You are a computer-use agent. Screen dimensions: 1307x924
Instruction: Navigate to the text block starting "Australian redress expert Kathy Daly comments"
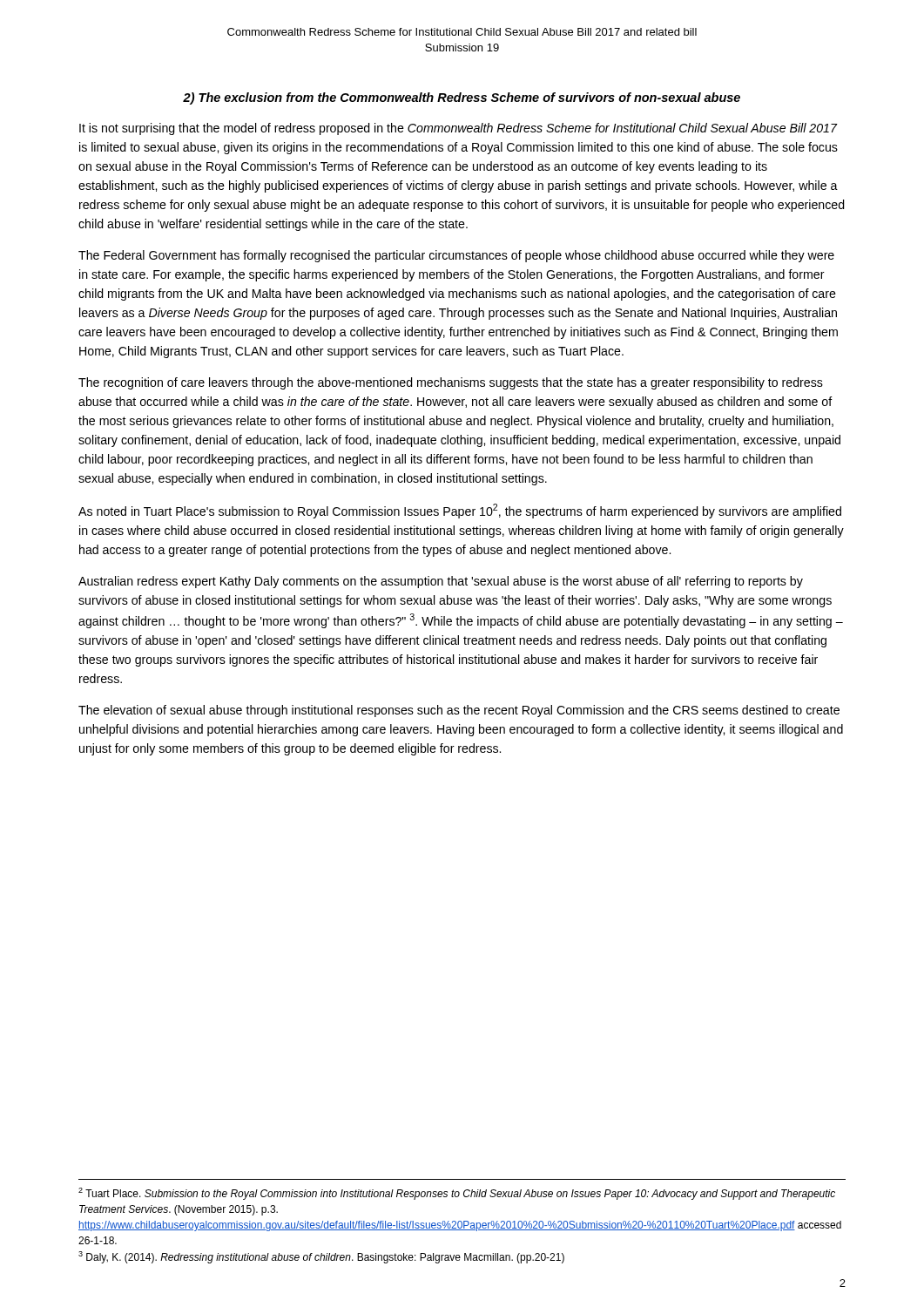(x=461, y=630)
